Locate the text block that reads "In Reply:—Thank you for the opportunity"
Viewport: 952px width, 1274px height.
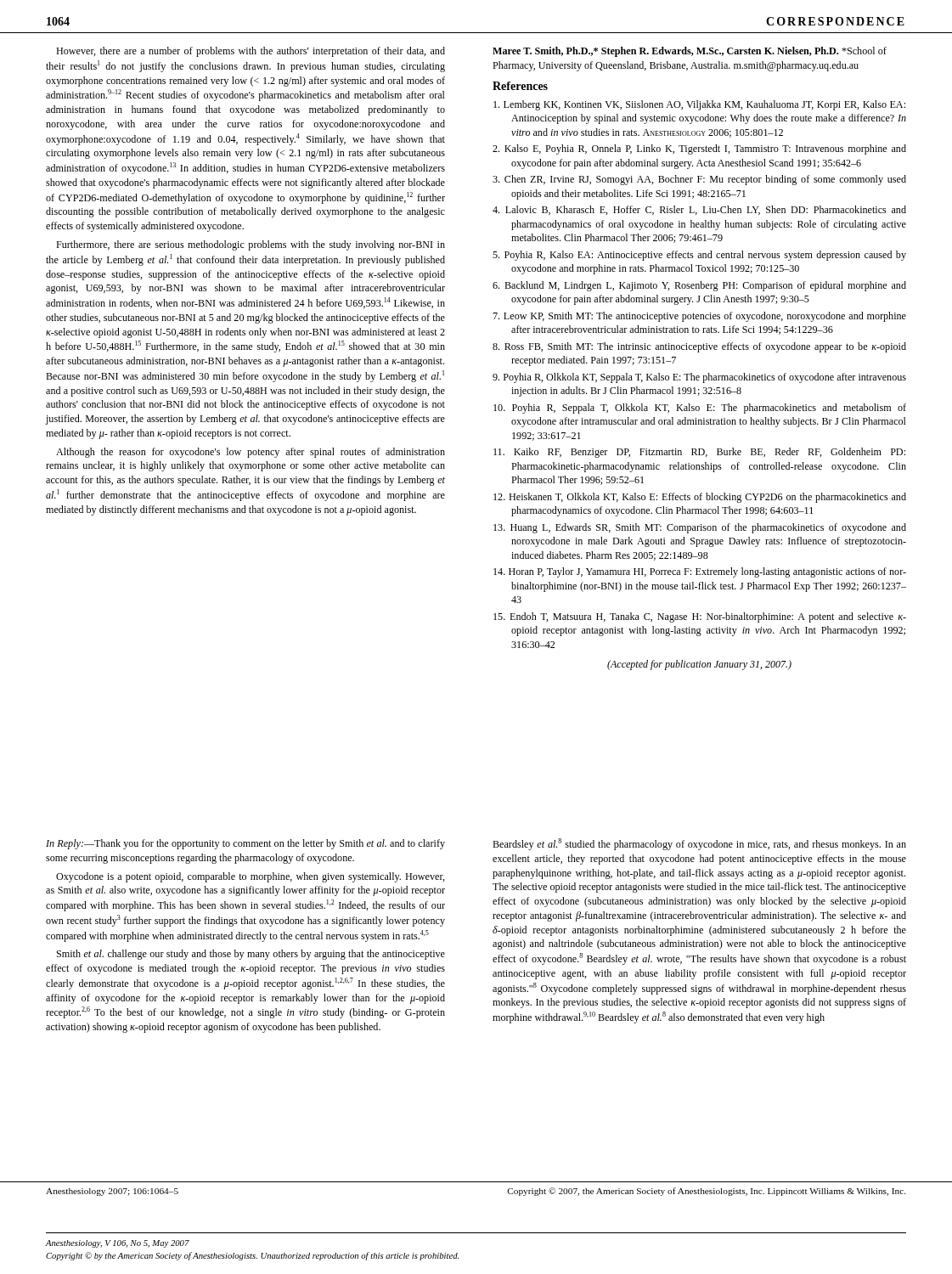click(245, 936)
